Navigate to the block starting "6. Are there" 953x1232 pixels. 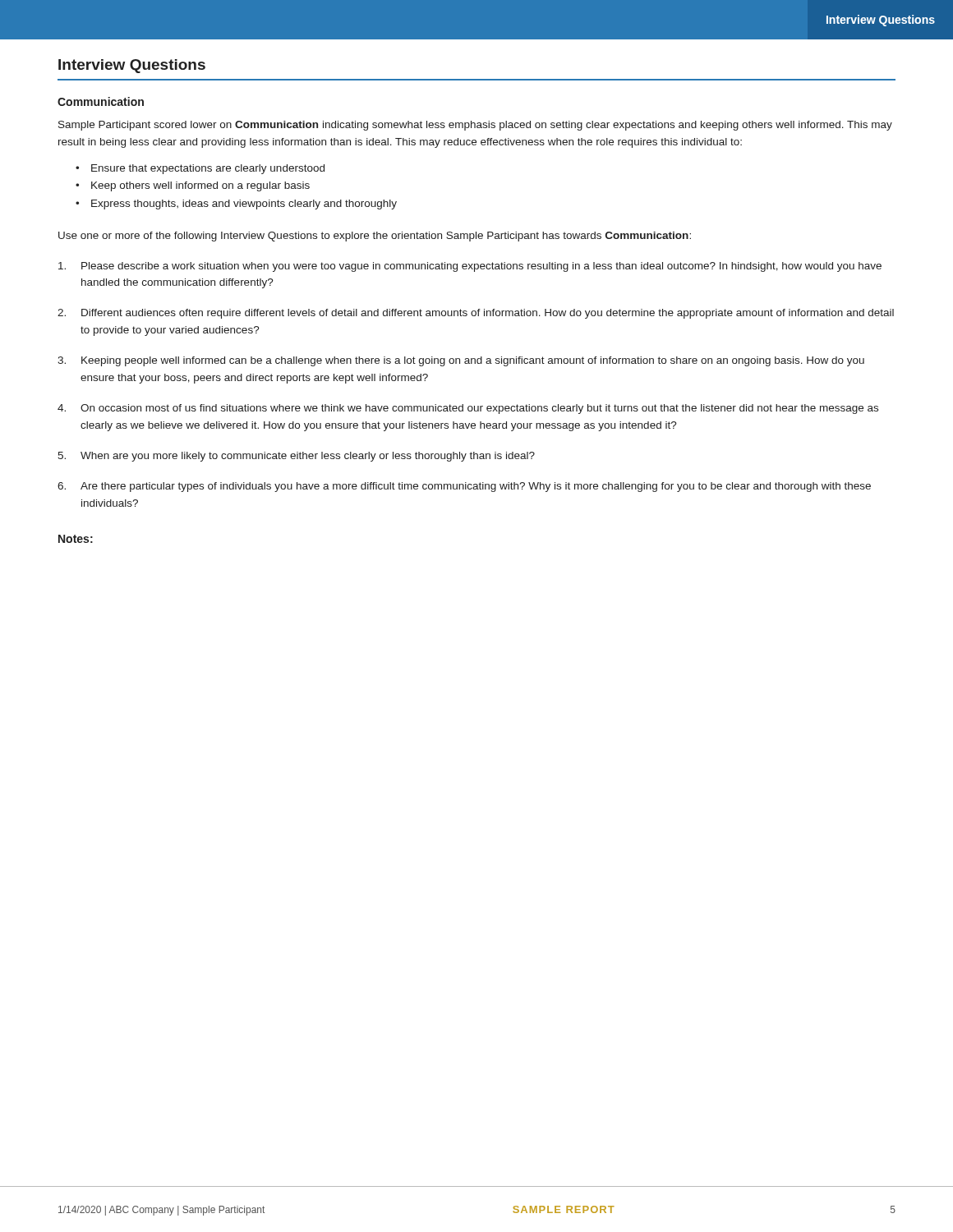pos(476,495)
